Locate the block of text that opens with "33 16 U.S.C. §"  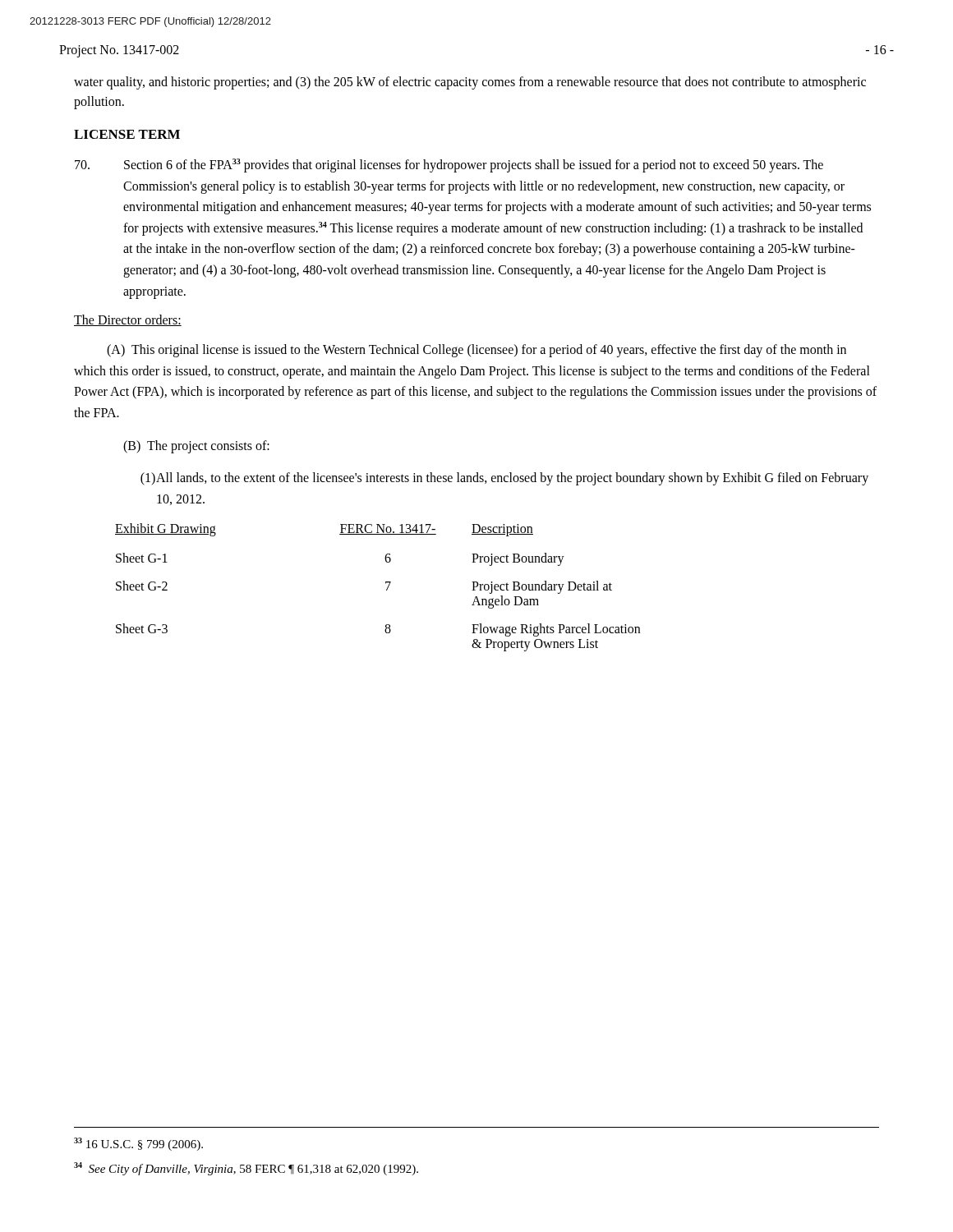point(139,1143)
